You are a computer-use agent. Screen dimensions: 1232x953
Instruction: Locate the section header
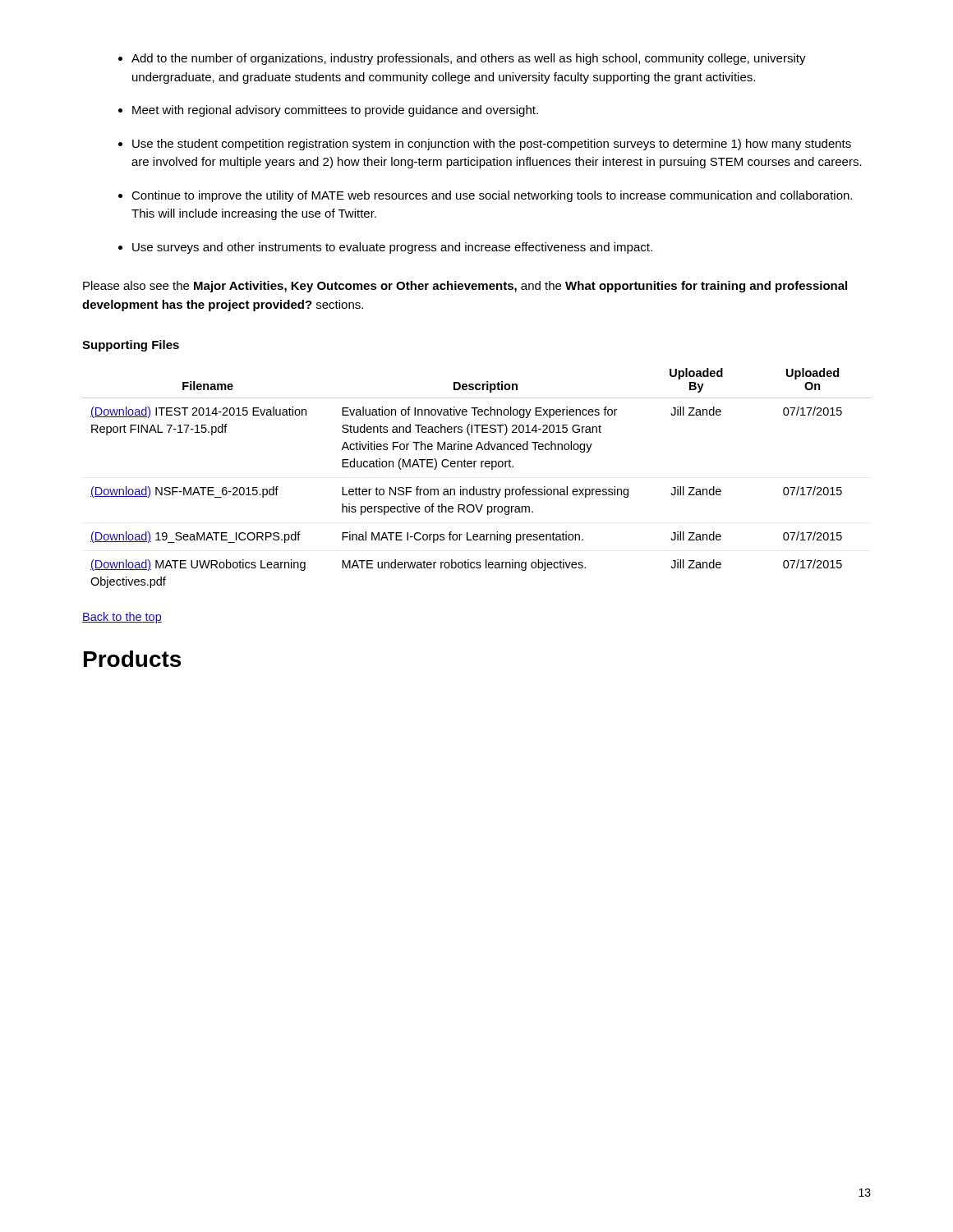131,344
